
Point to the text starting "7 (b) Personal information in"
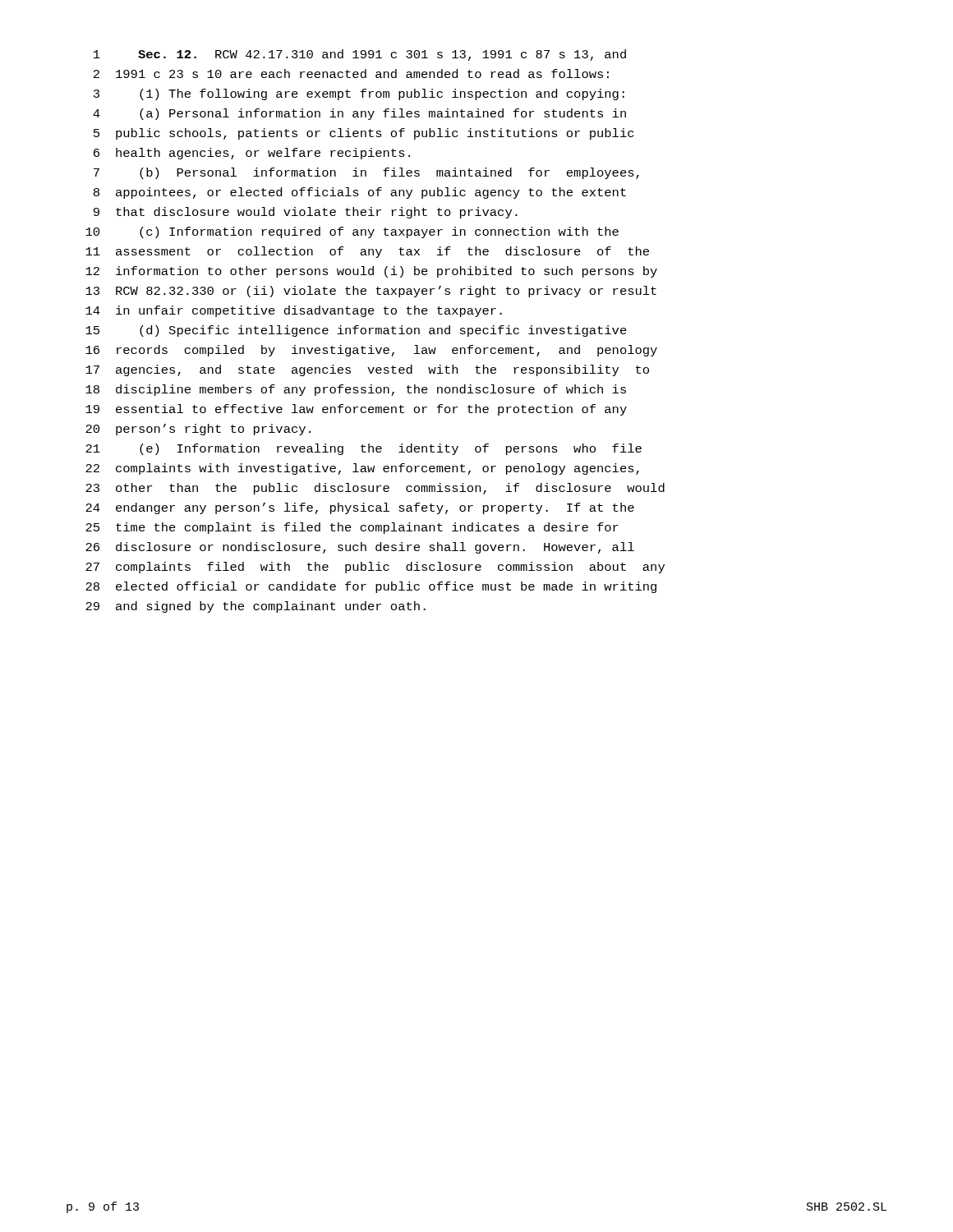[x=476, y=193]
